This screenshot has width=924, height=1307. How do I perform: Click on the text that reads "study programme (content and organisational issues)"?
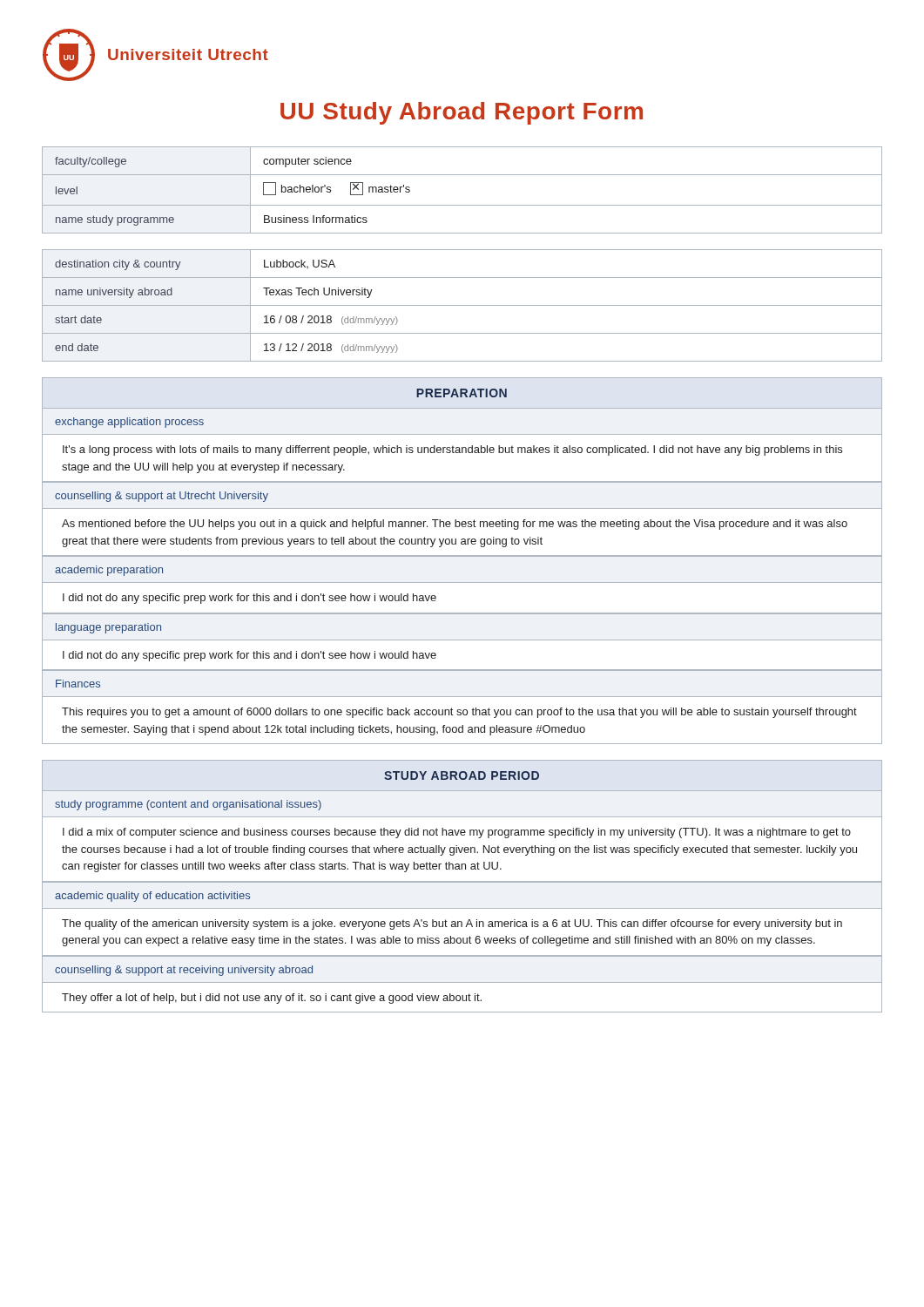point(188,804)
